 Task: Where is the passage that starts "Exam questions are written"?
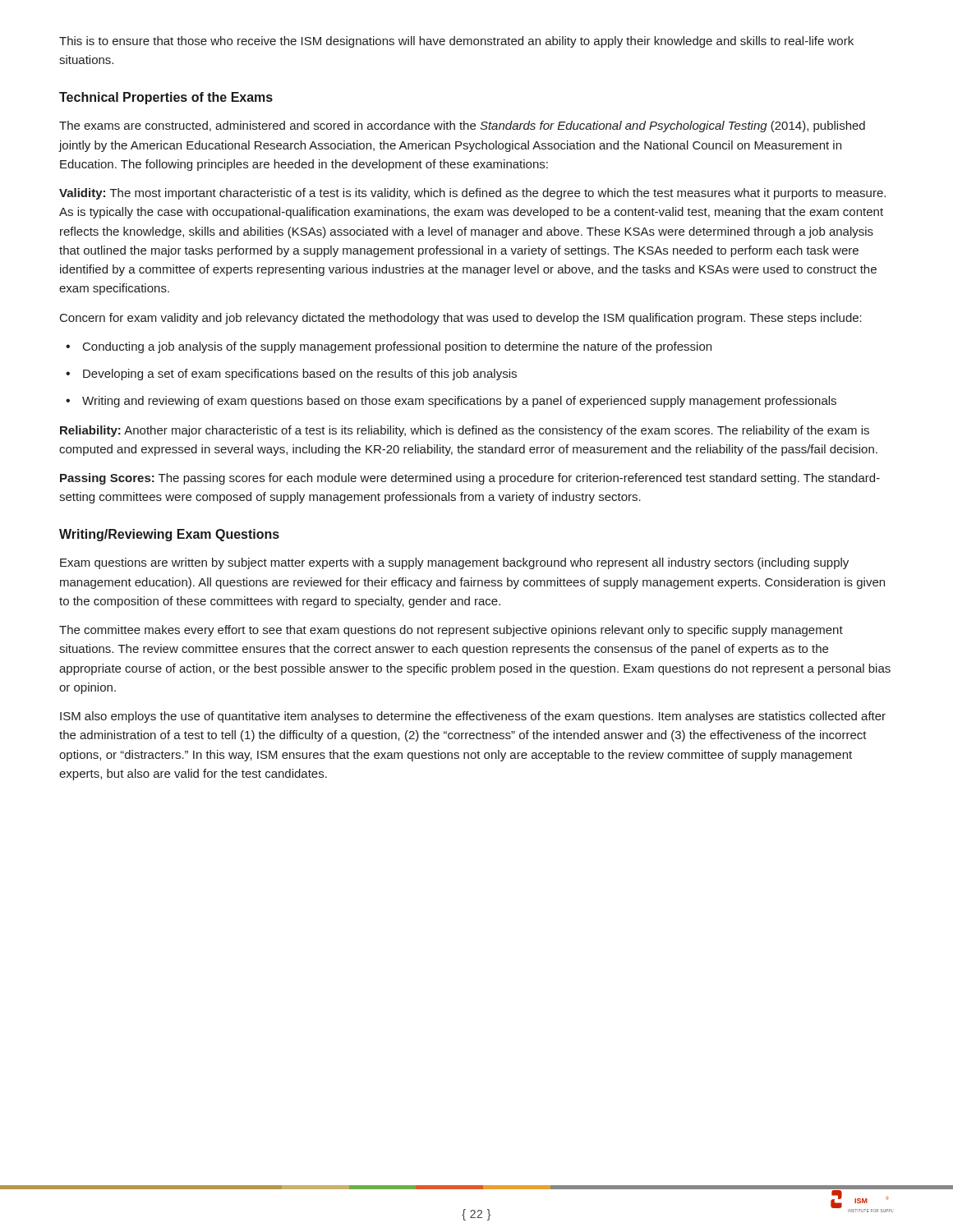point(476,582)
